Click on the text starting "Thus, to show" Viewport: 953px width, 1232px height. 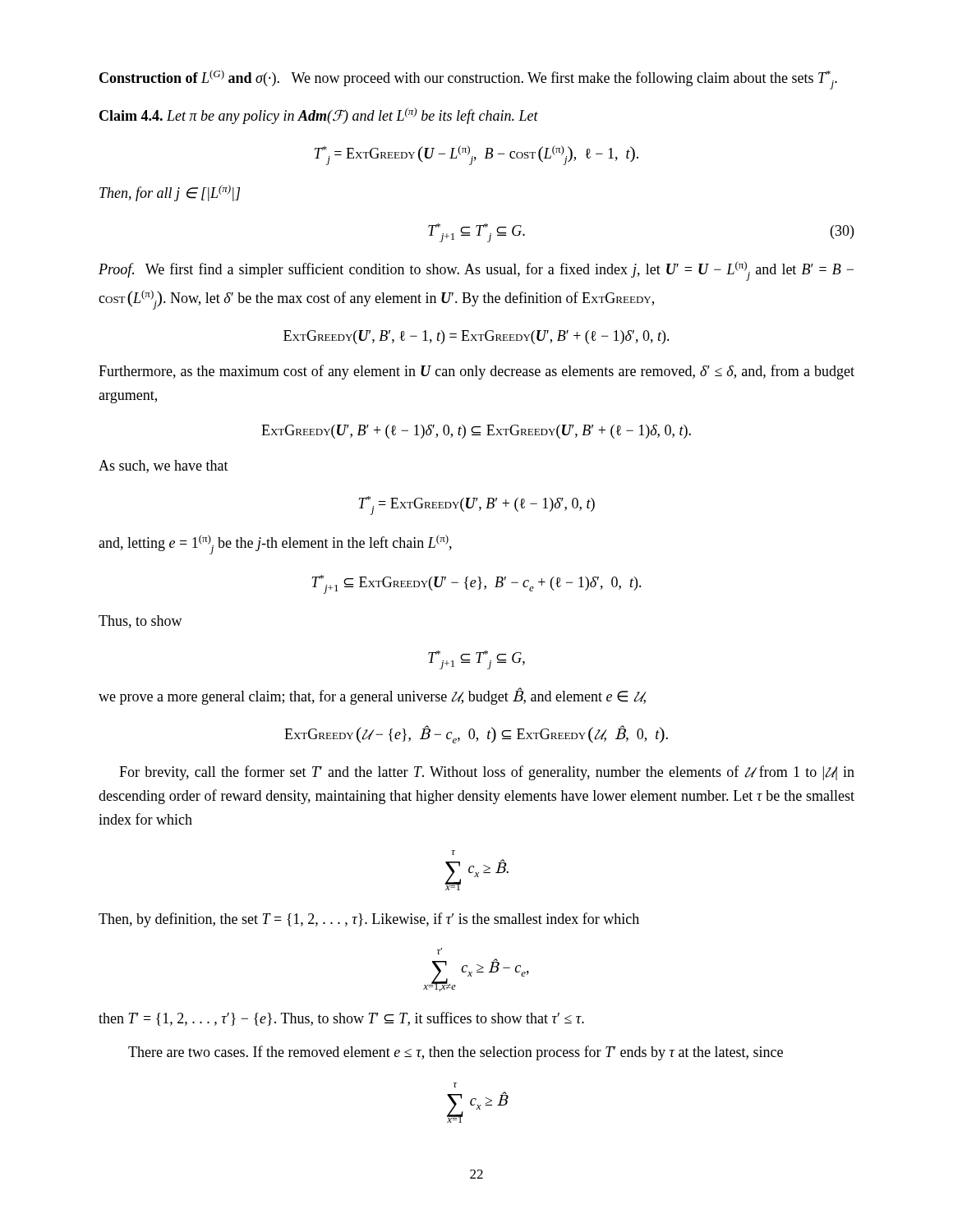click(x=140, y=622)
